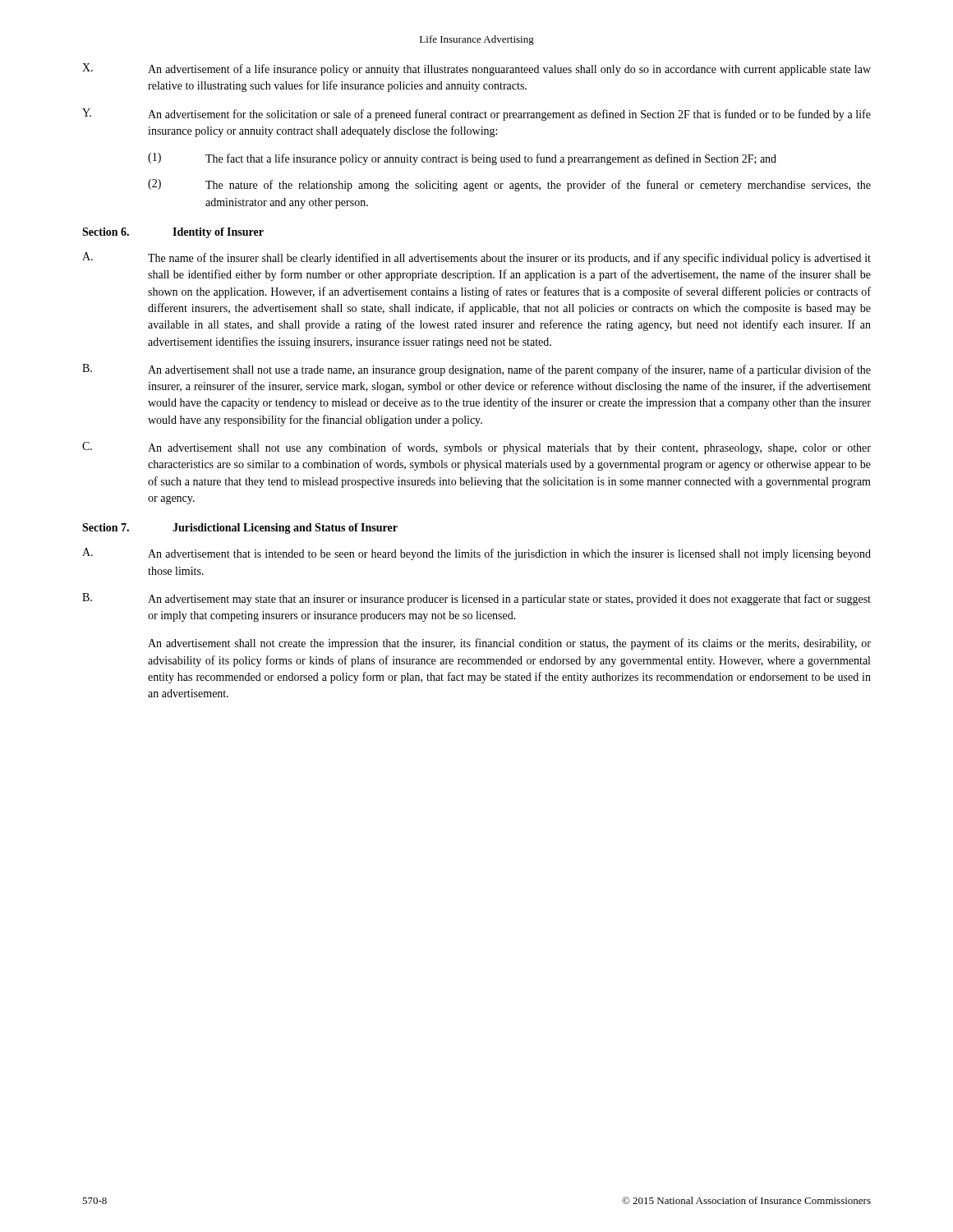Point to the element starting "B. An advertisement may state that an insurer"
The image size is (953, 1232).
click(x=476, y=608)
